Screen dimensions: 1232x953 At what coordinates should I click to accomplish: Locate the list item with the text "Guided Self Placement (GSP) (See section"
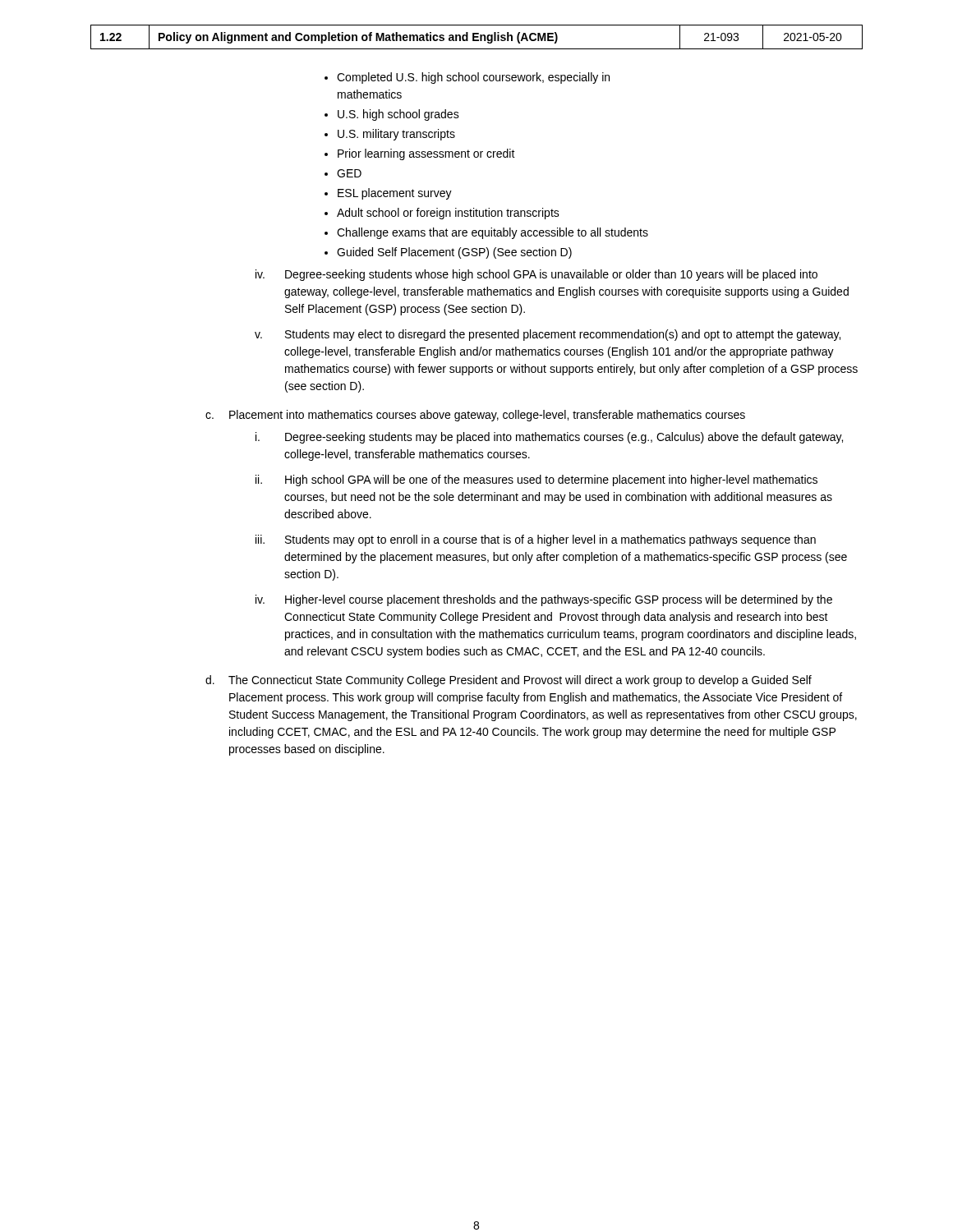454,252
